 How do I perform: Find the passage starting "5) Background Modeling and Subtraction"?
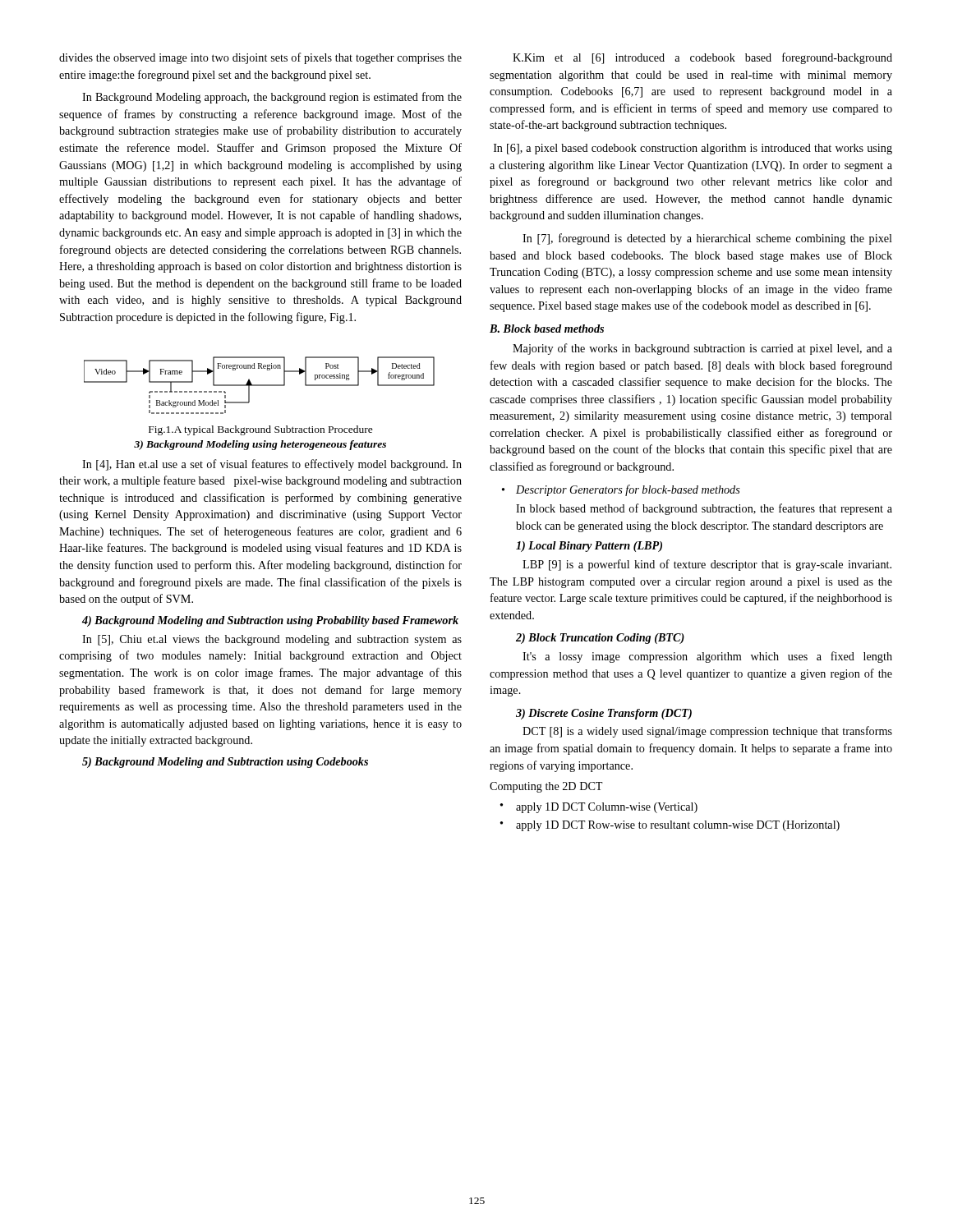[x=225, y=761]
